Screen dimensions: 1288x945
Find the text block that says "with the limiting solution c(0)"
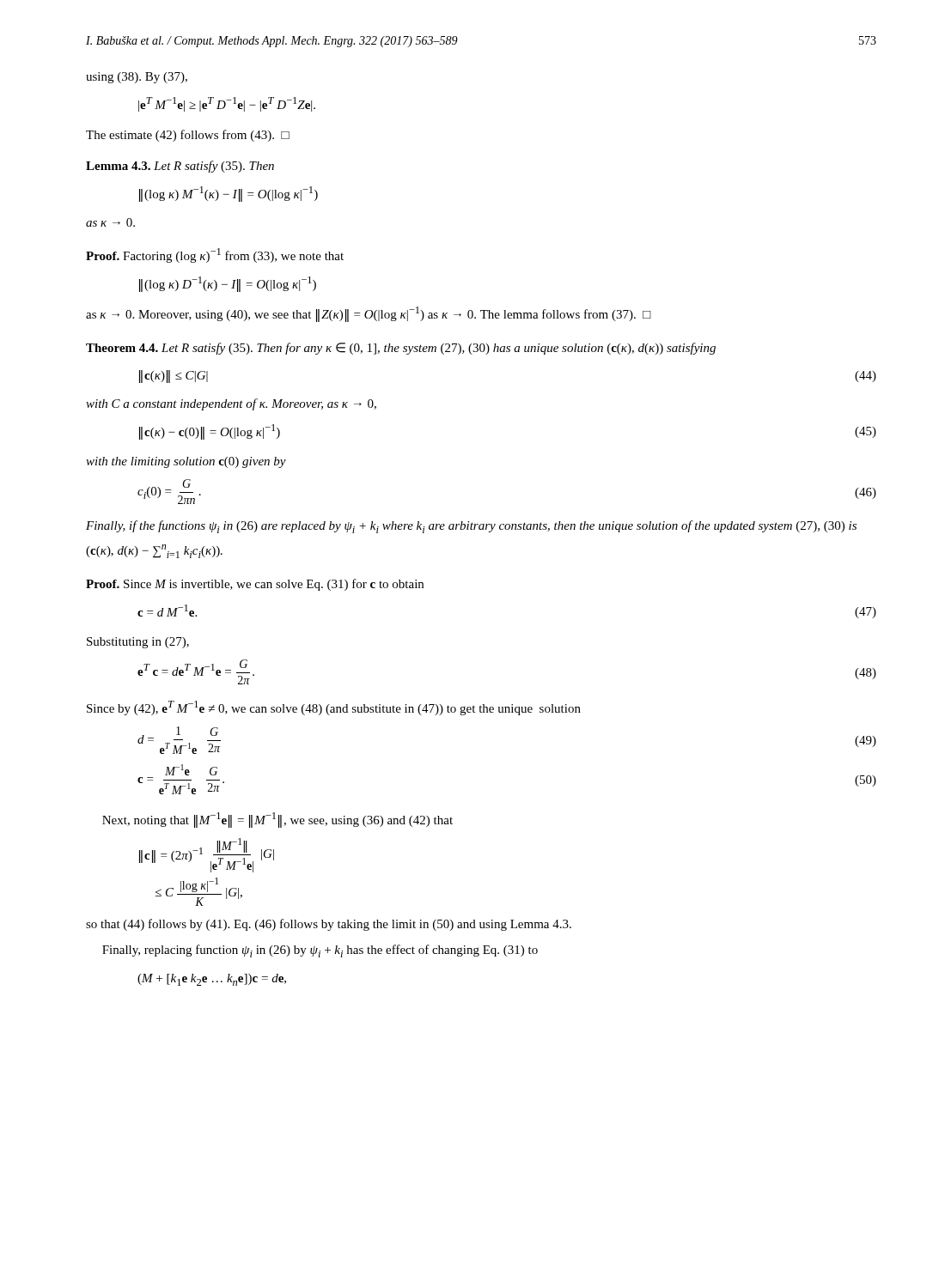[x=186, y=461]
